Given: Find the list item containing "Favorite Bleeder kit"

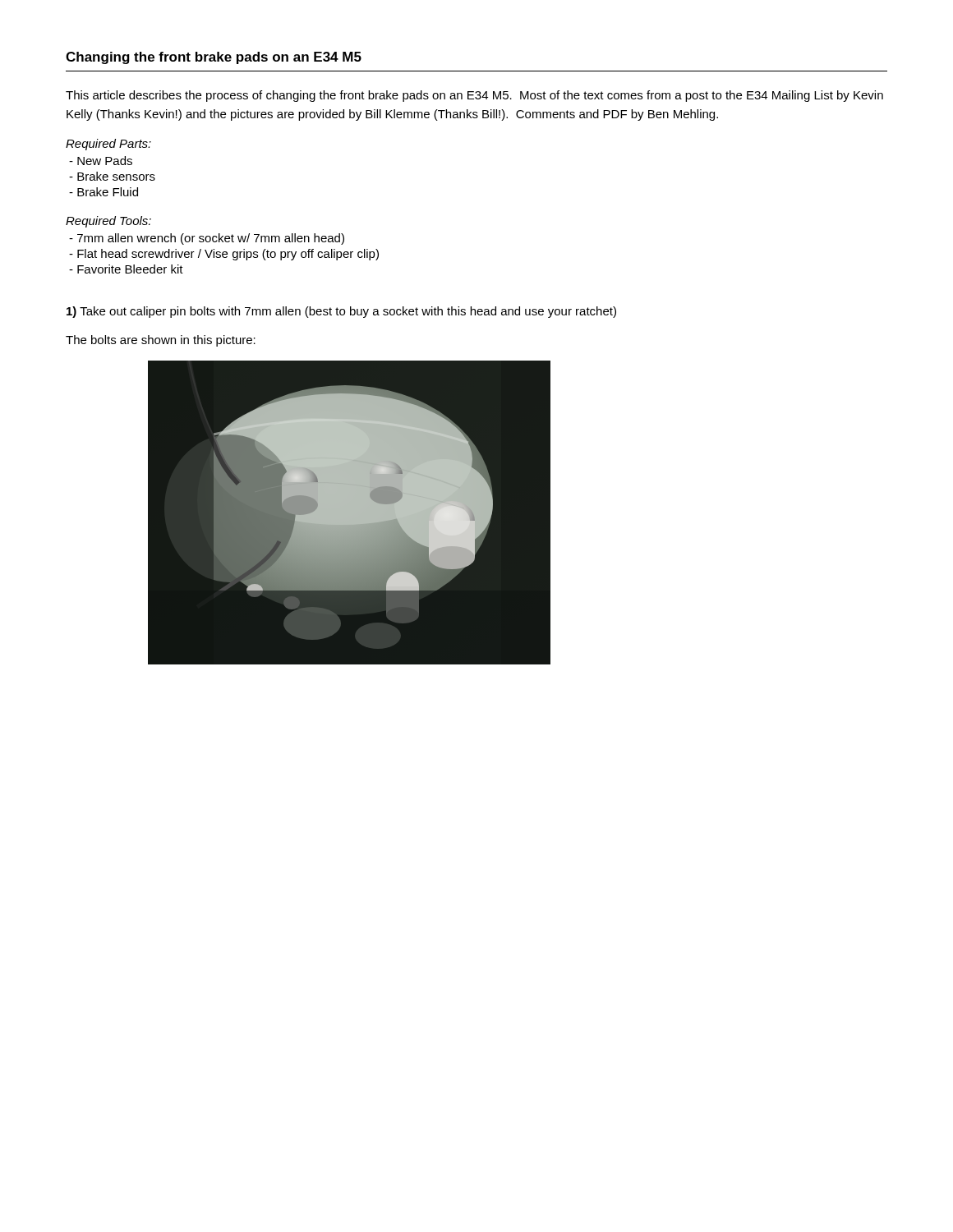Looking at the screenshot, I should (126, 269).
